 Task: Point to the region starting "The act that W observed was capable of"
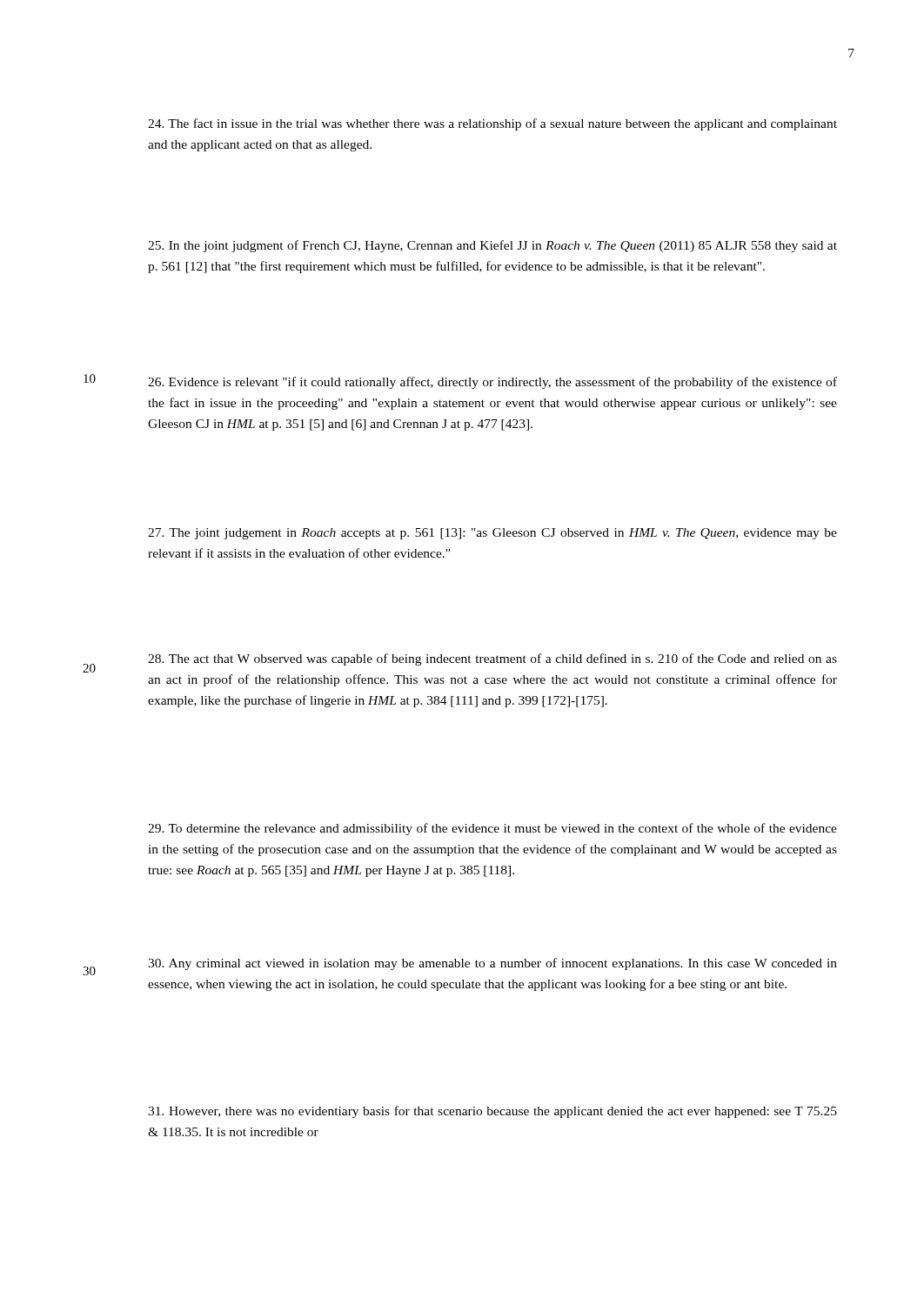(492, 679)
